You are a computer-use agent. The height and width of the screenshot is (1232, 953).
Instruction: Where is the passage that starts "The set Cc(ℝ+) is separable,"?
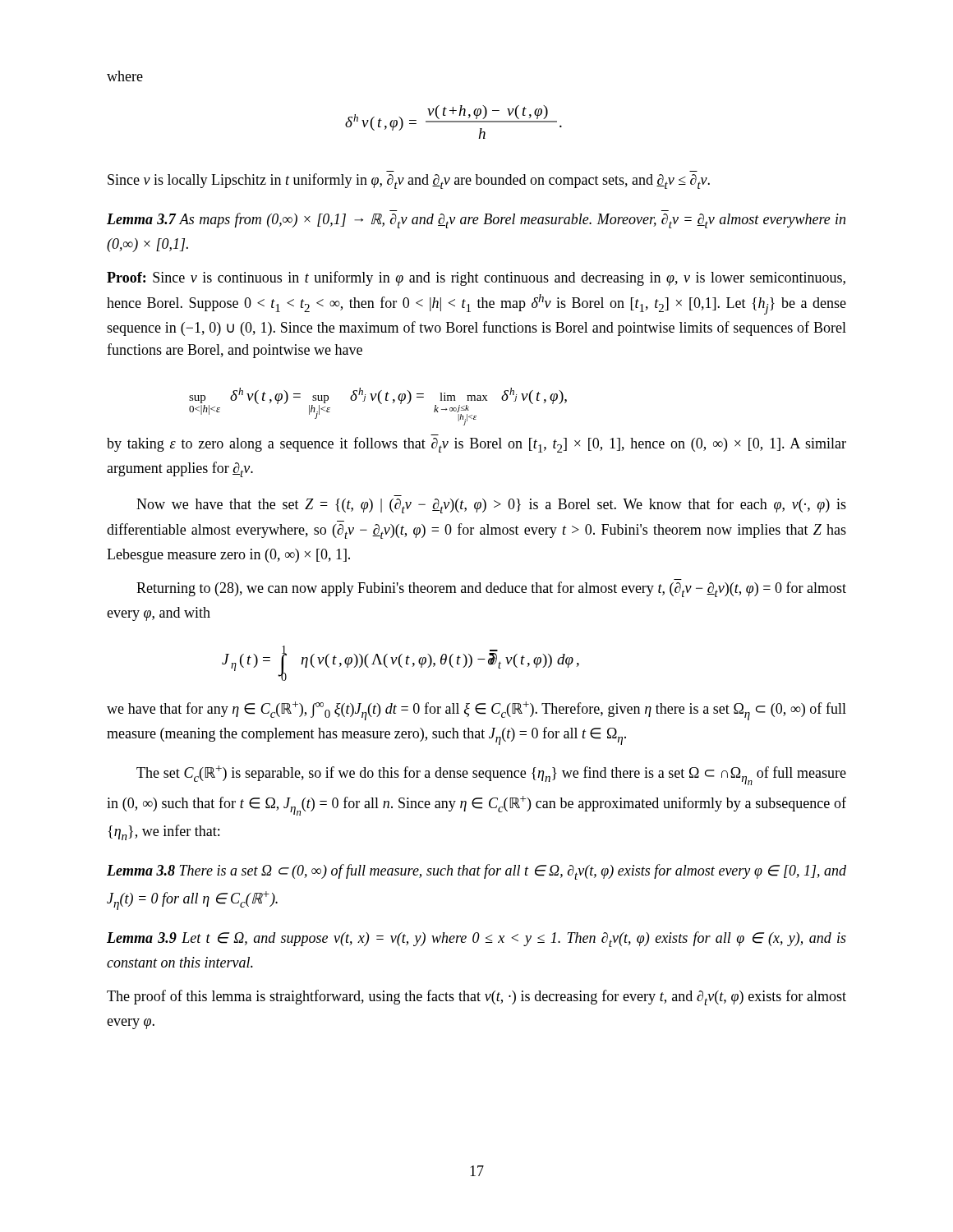476,802
